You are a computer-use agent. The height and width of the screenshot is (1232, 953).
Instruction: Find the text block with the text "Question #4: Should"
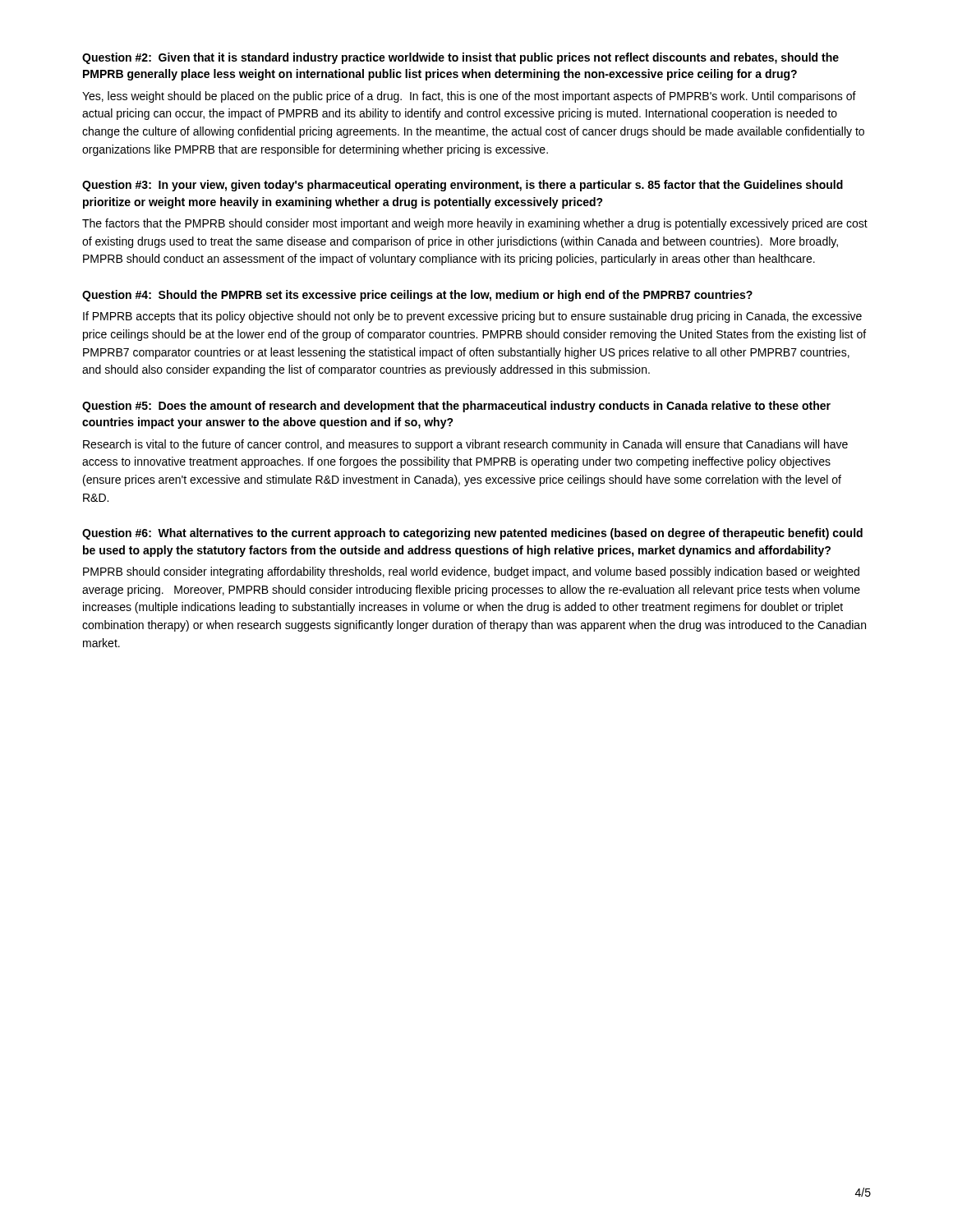(x=476, y=333)
